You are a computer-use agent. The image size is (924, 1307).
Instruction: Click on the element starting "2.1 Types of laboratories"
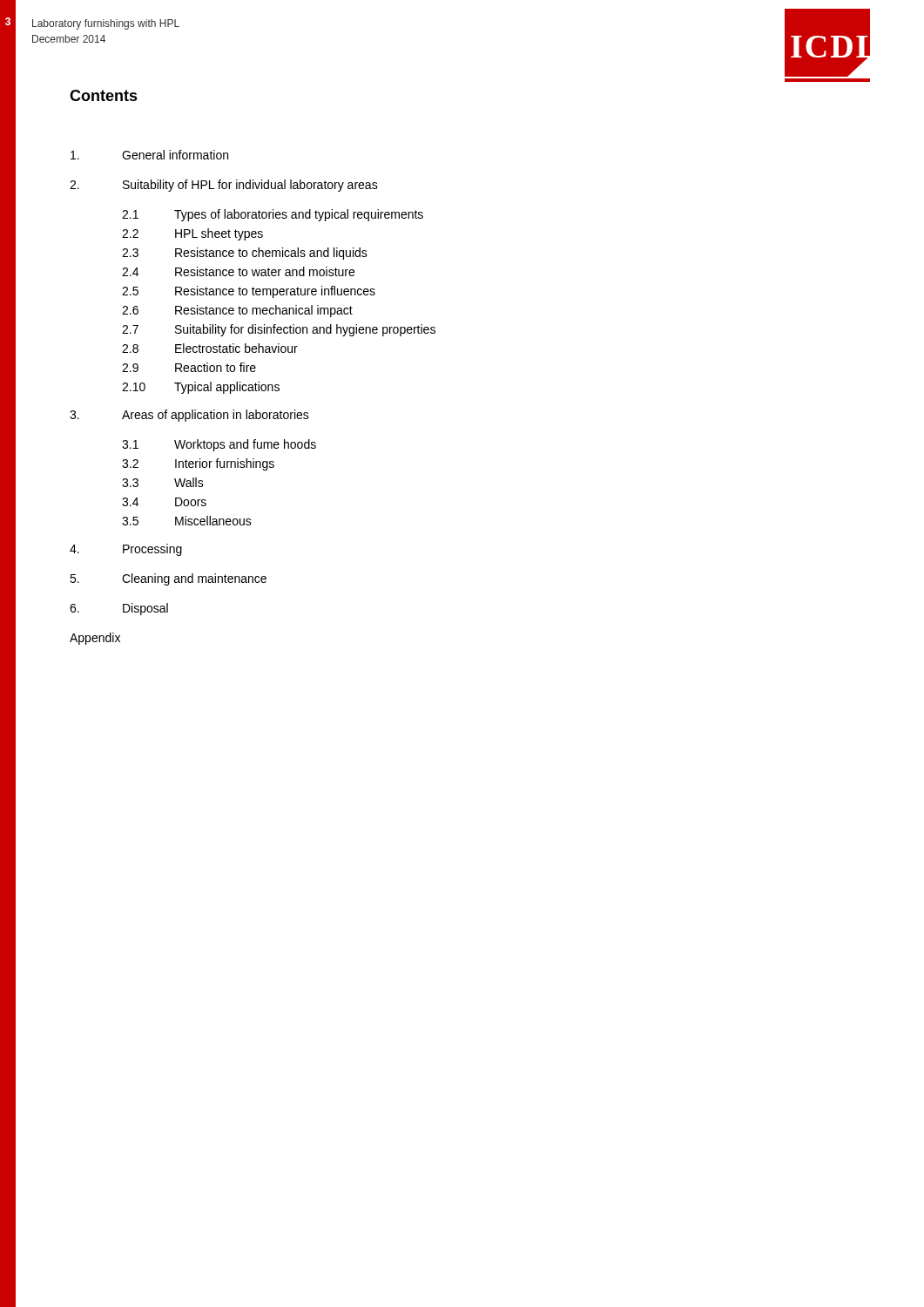click(x=273, y=214)
